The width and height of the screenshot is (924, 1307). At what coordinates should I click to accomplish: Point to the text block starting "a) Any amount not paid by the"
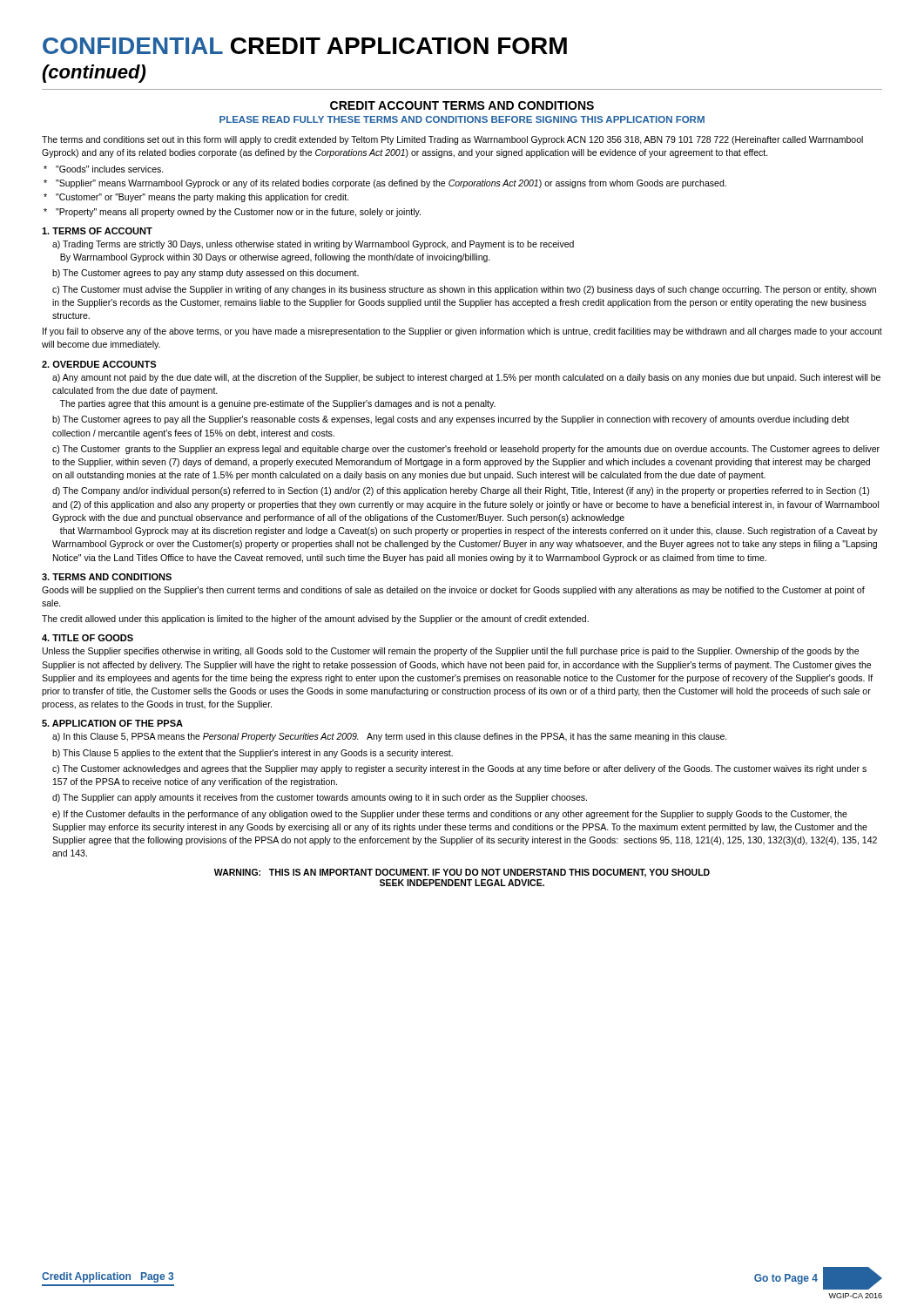pos(467,390)
